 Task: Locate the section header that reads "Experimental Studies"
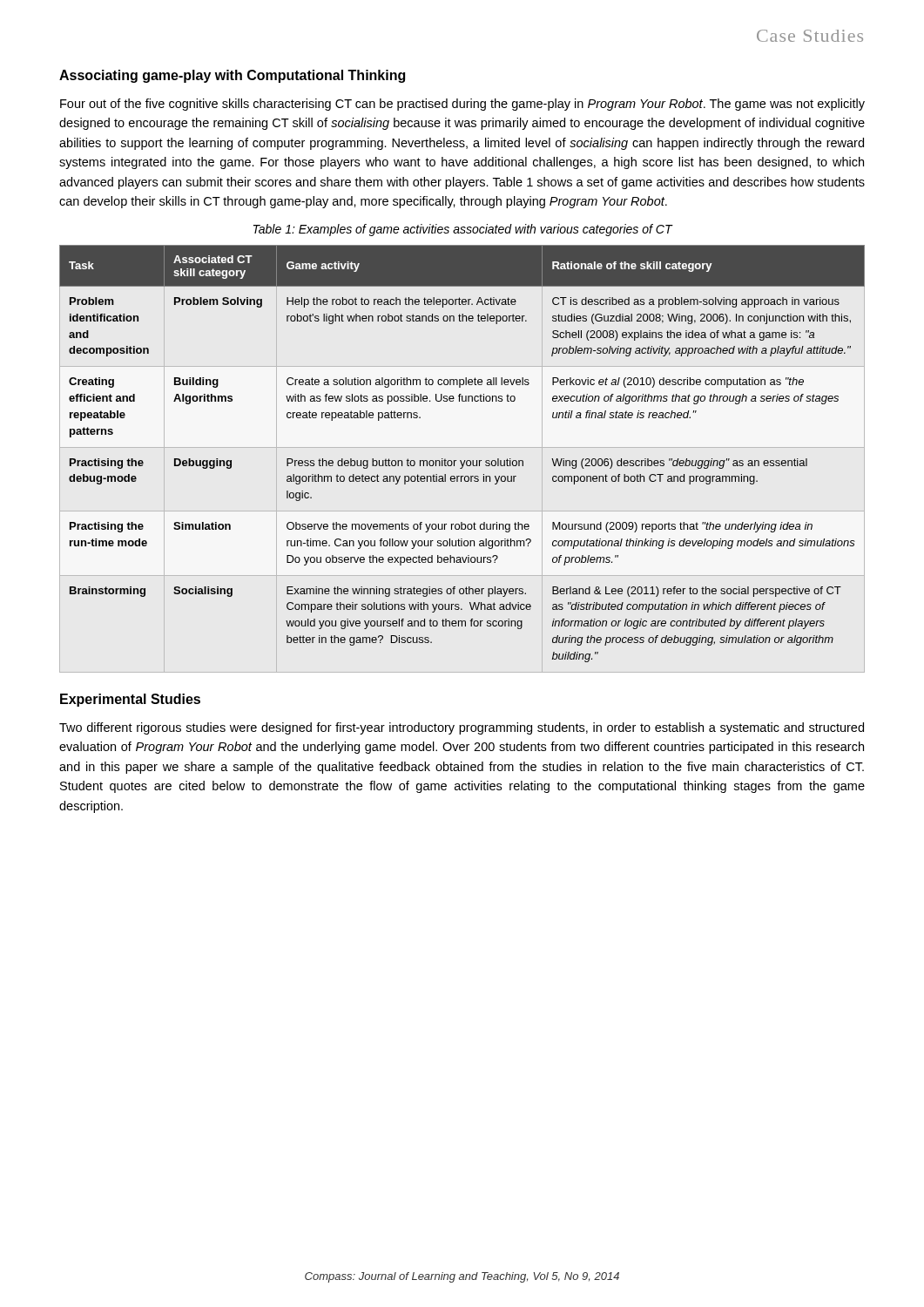pos(130,699)
